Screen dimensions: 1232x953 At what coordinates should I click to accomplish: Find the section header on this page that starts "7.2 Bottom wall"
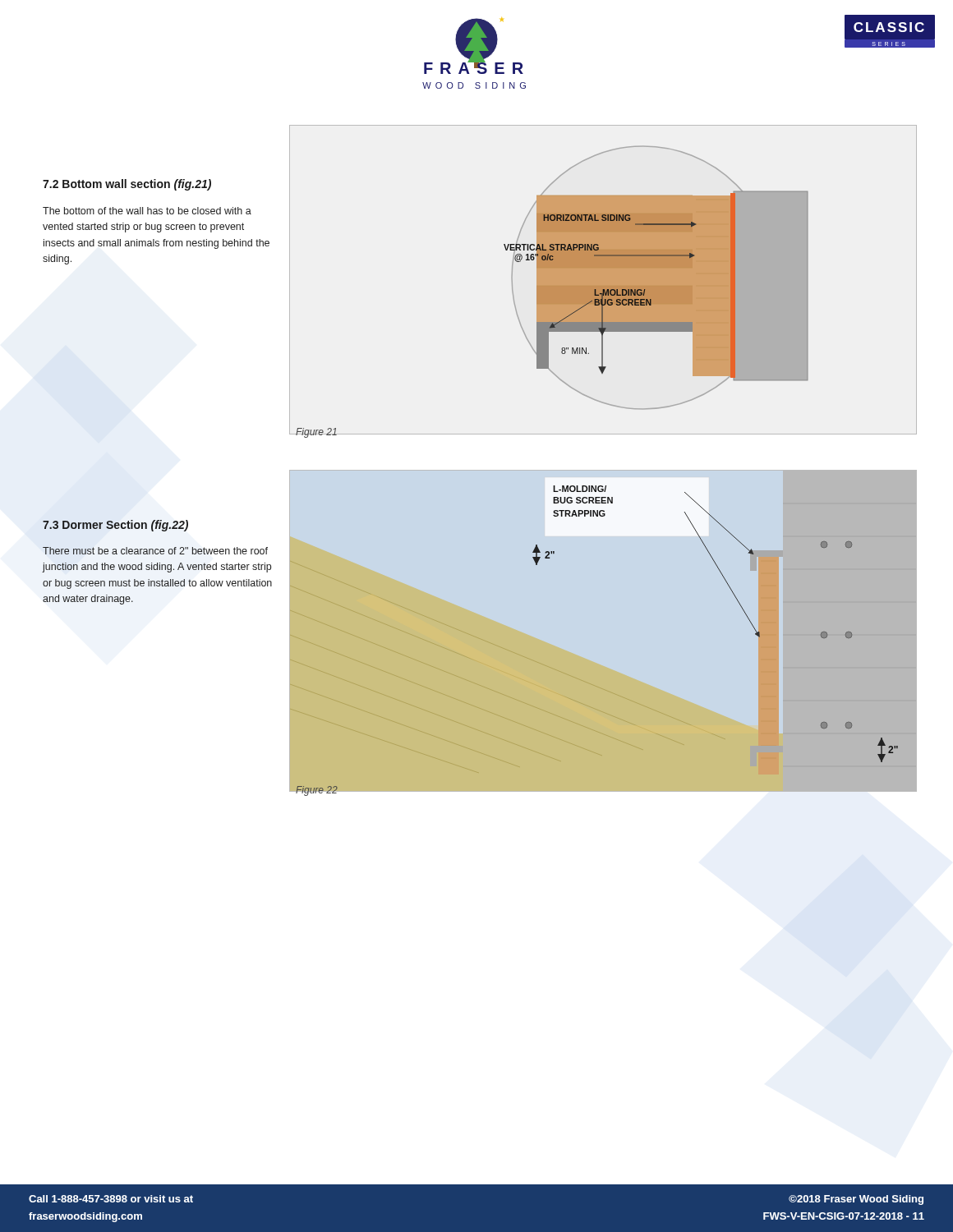click(127, 184)
